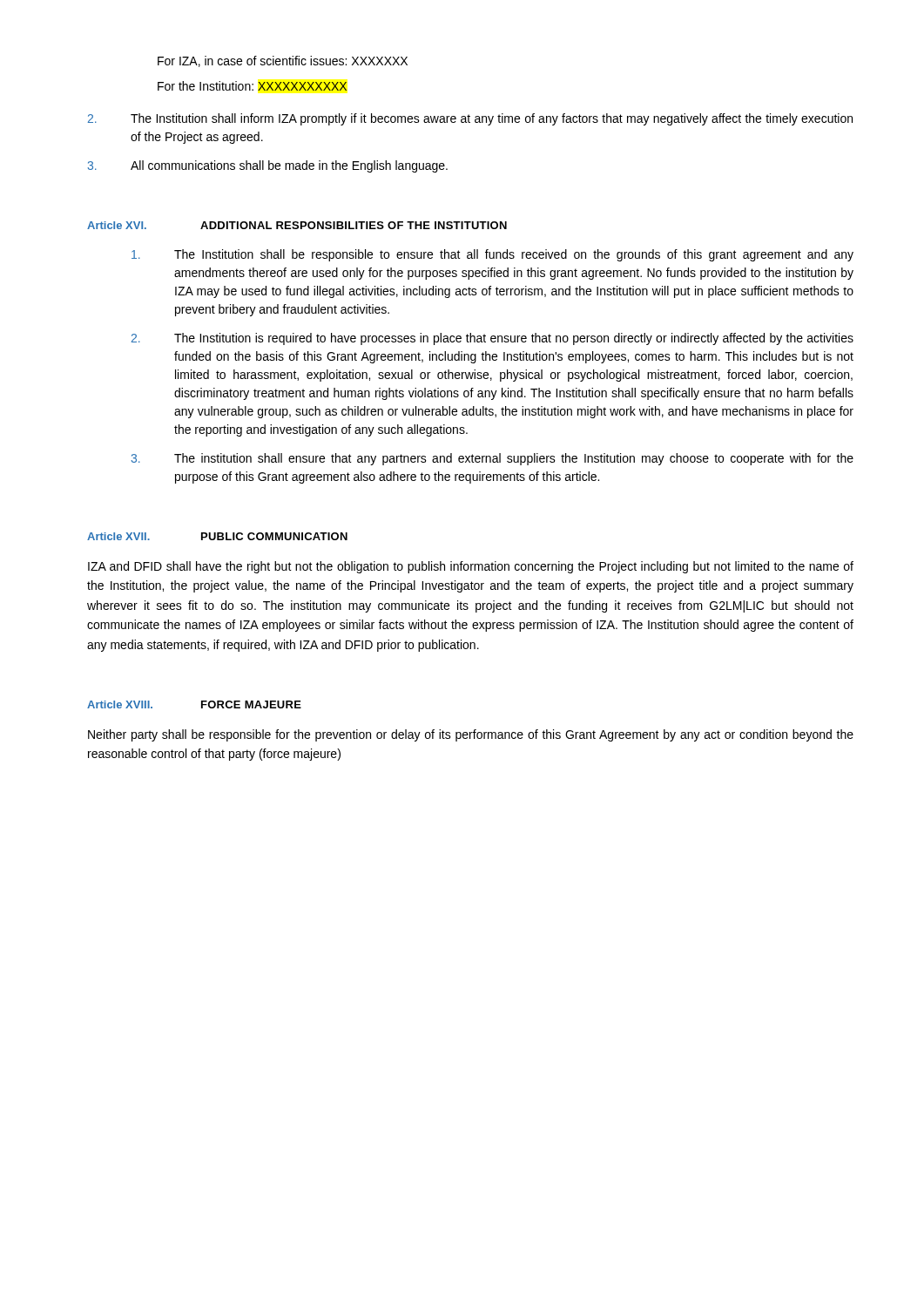This screenshot has width=924, height=1307.
Task: Click on the text block that reads "IZA and DFID shall"
Action: 470,605
